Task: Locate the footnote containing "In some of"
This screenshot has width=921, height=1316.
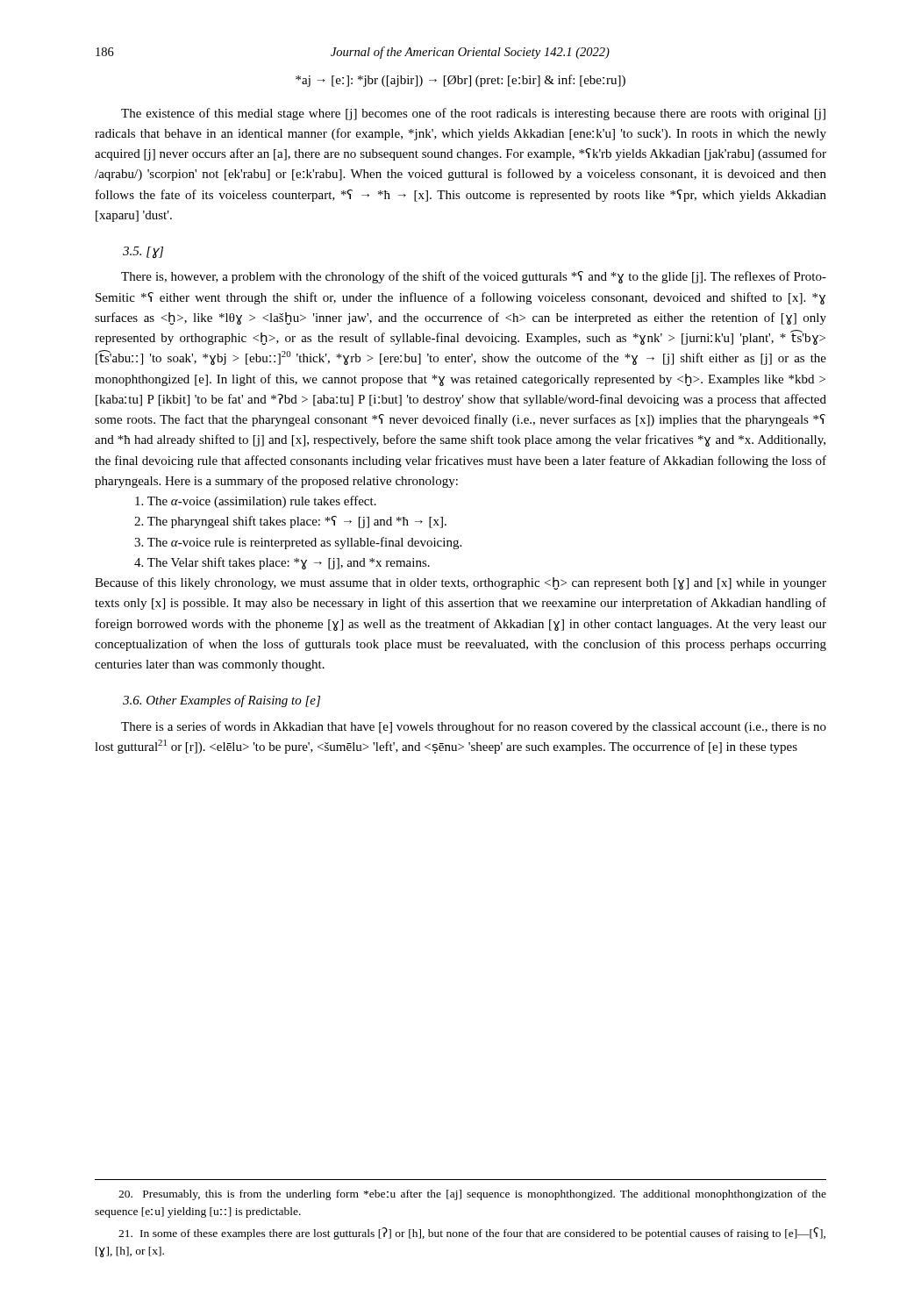Action: click(460, 1242)
